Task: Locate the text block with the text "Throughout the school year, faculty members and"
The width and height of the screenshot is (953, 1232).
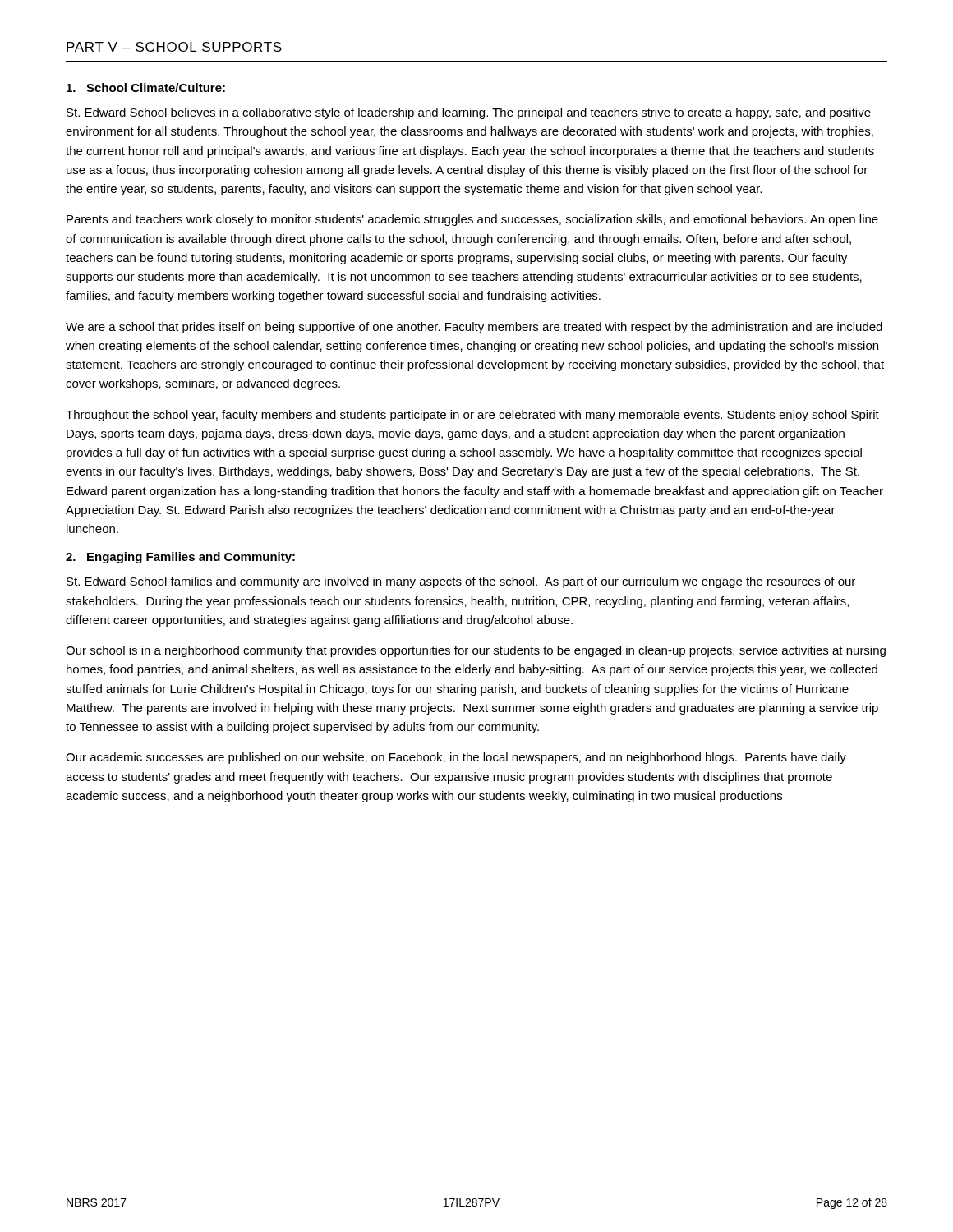Action: coord(474,471)
